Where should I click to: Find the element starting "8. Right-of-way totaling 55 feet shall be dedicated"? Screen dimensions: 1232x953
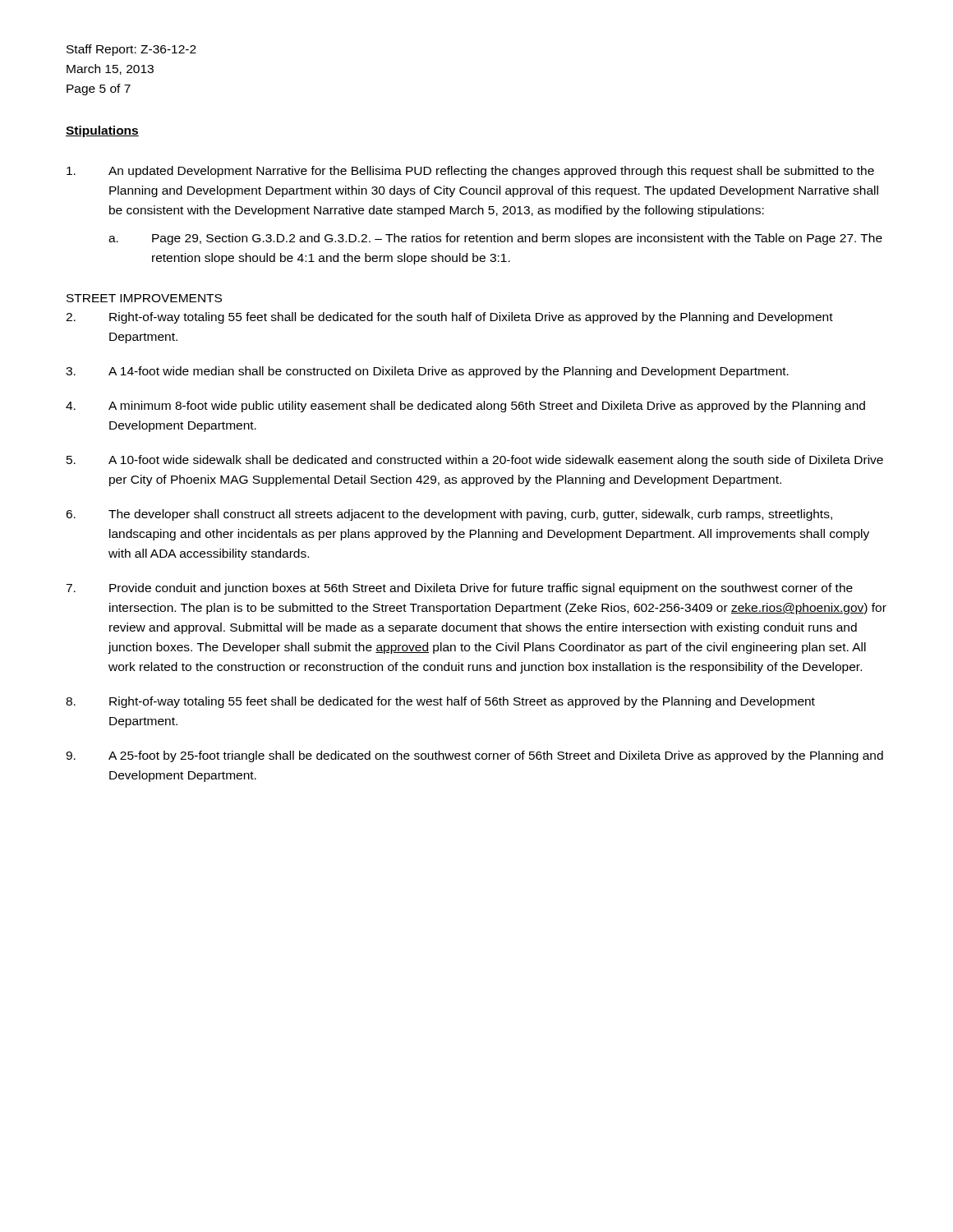[476, 712]
